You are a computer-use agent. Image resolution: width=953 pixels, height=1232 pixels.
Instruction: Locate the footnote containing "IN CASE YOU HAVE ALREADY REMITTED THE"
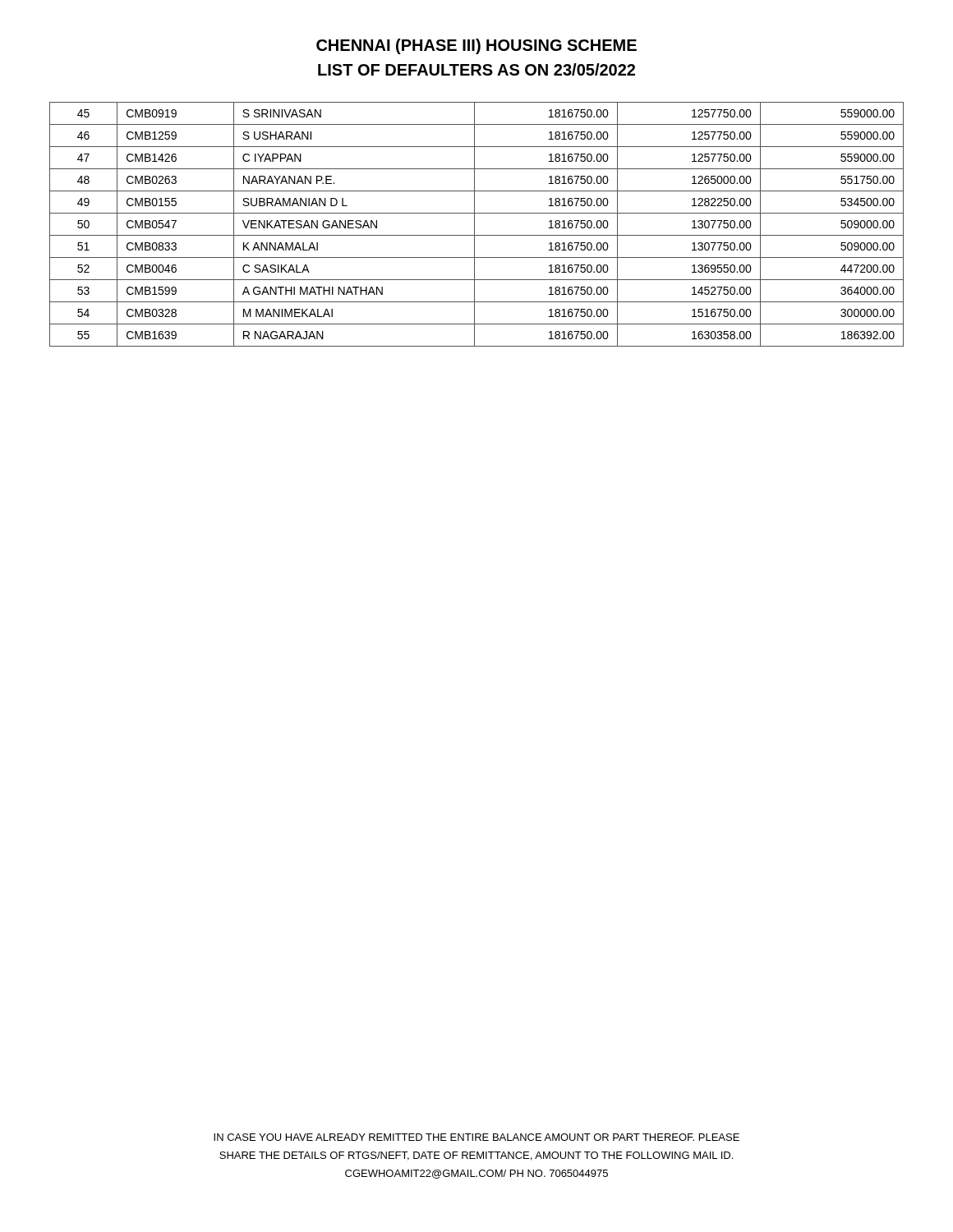[476, 1155]
